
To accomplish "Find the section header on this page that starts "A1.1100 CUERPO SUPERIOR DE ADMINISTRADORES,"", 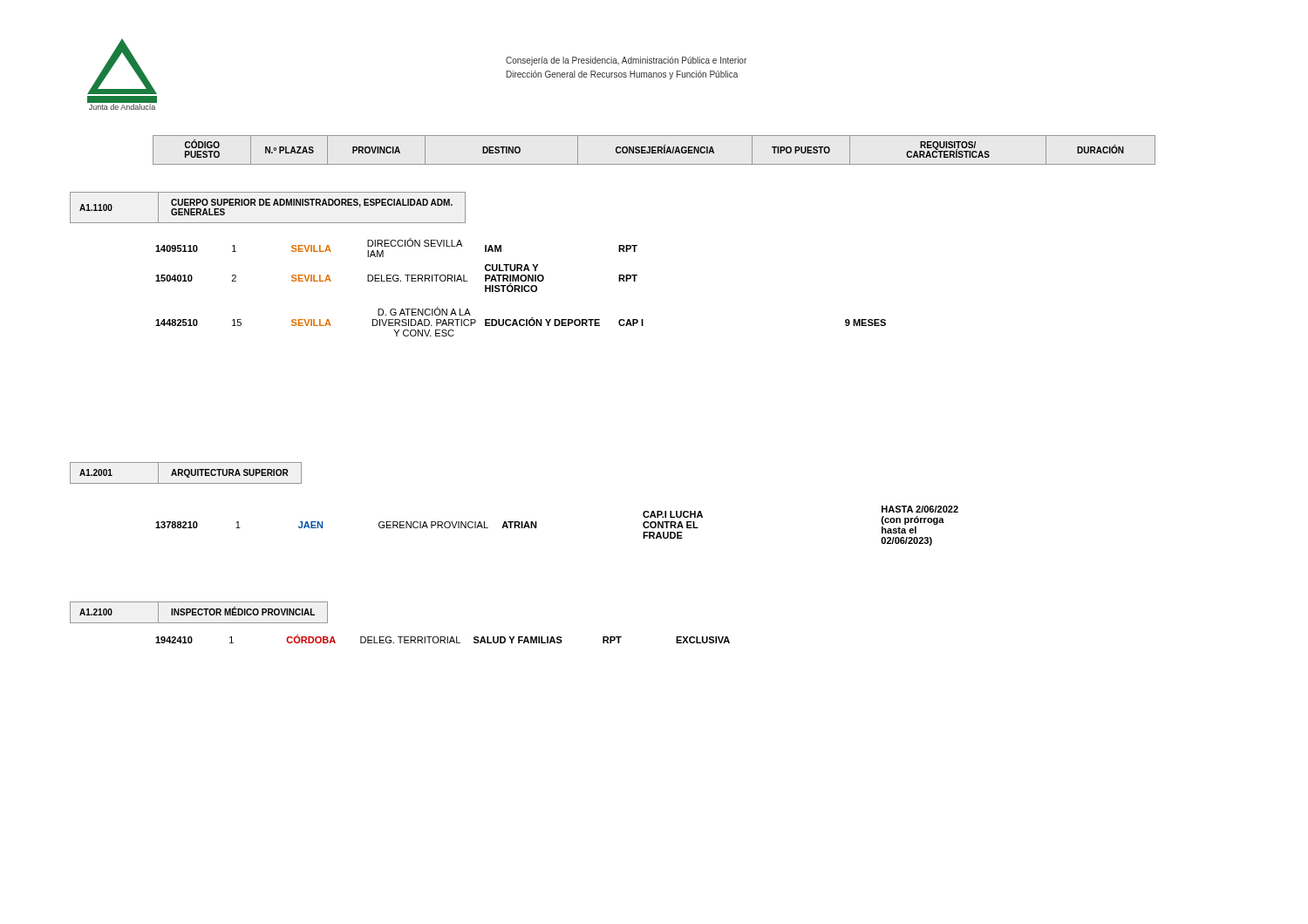I will (x=268, y=207).
